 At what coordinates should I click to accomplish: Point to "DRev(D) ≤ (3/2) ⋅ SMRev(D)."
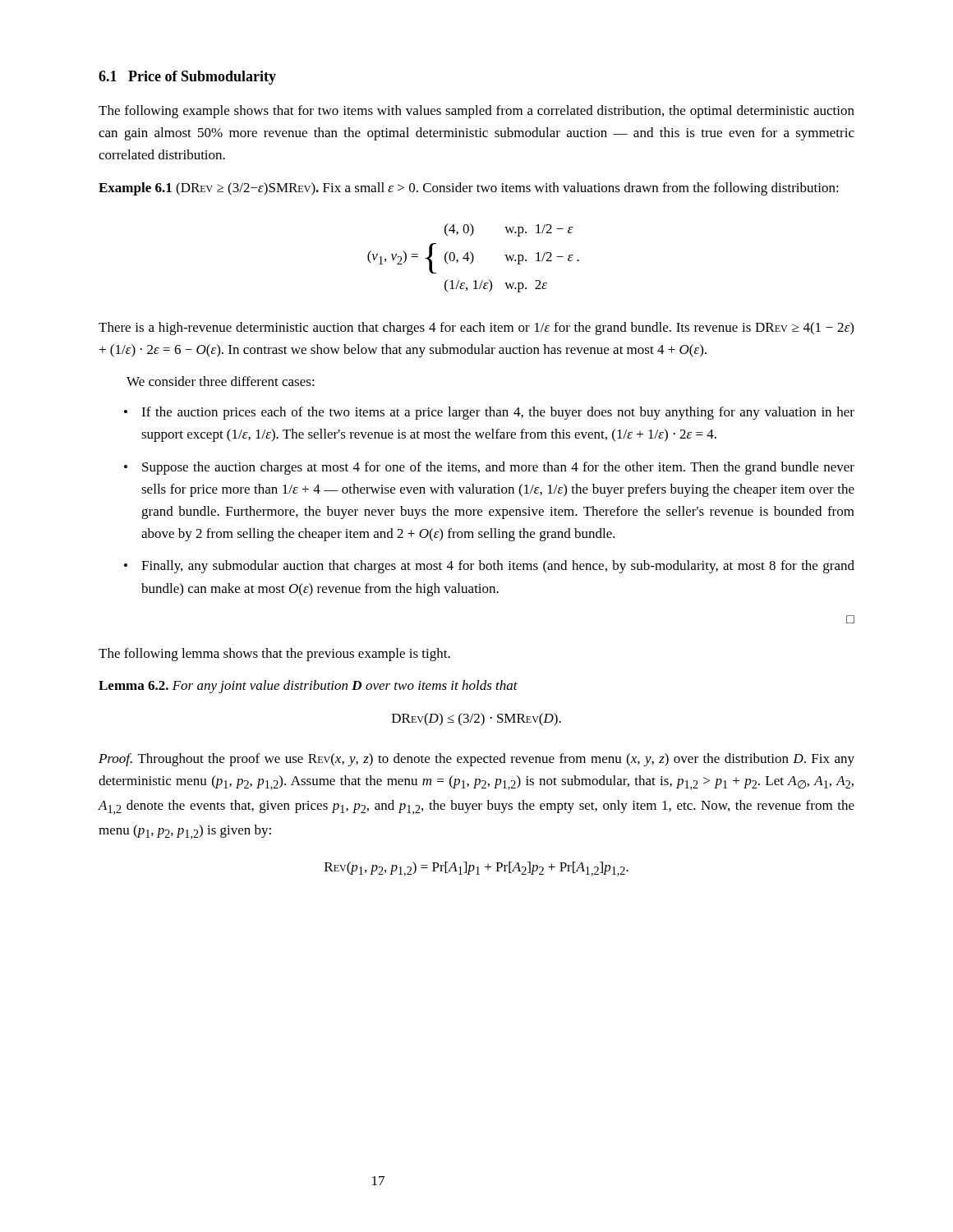(476, 718)
